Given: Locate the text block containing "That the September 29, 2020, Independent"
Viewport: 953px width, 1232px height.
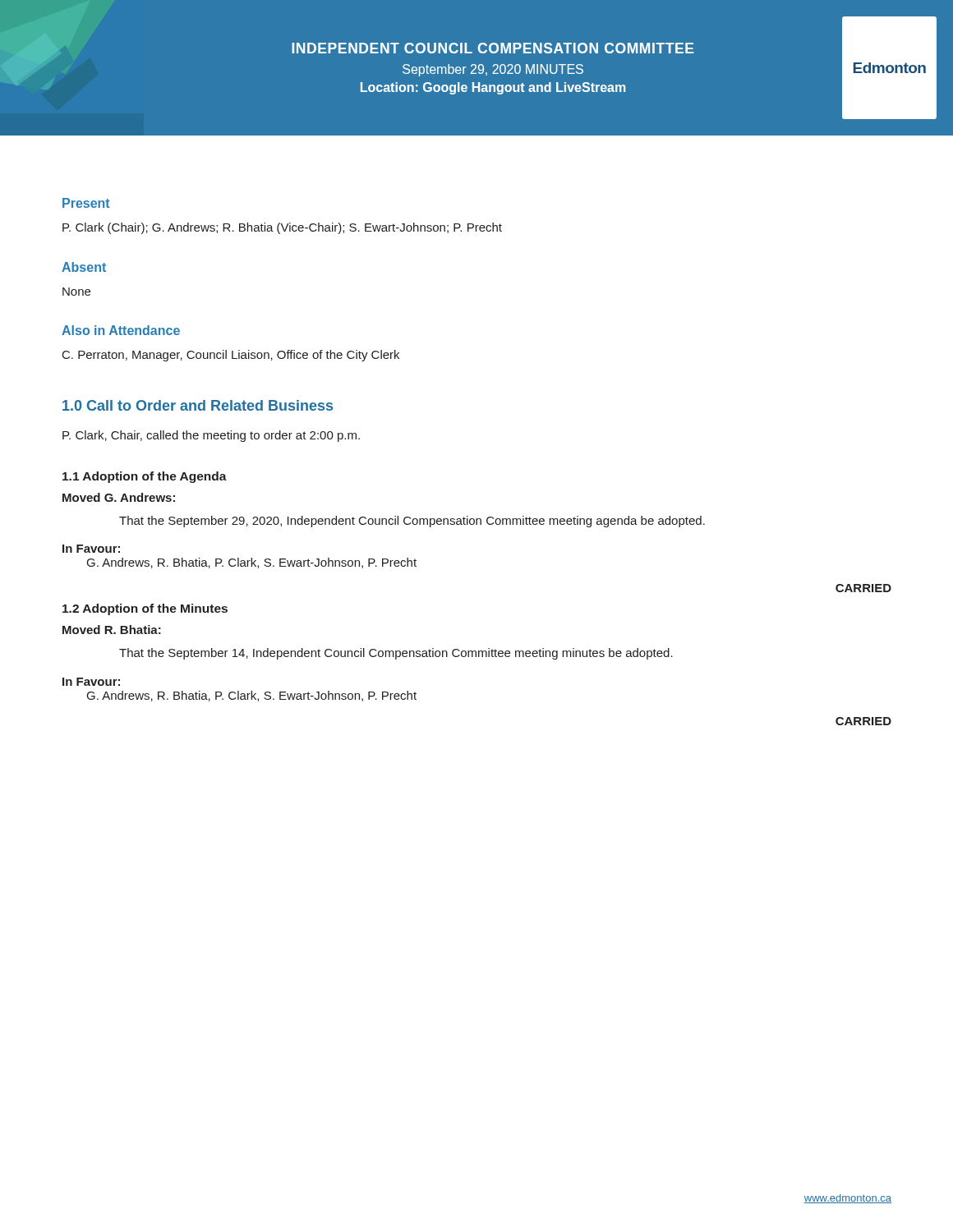Looking at the screenshot, I should pyautogui.click(x=412, y=520).
